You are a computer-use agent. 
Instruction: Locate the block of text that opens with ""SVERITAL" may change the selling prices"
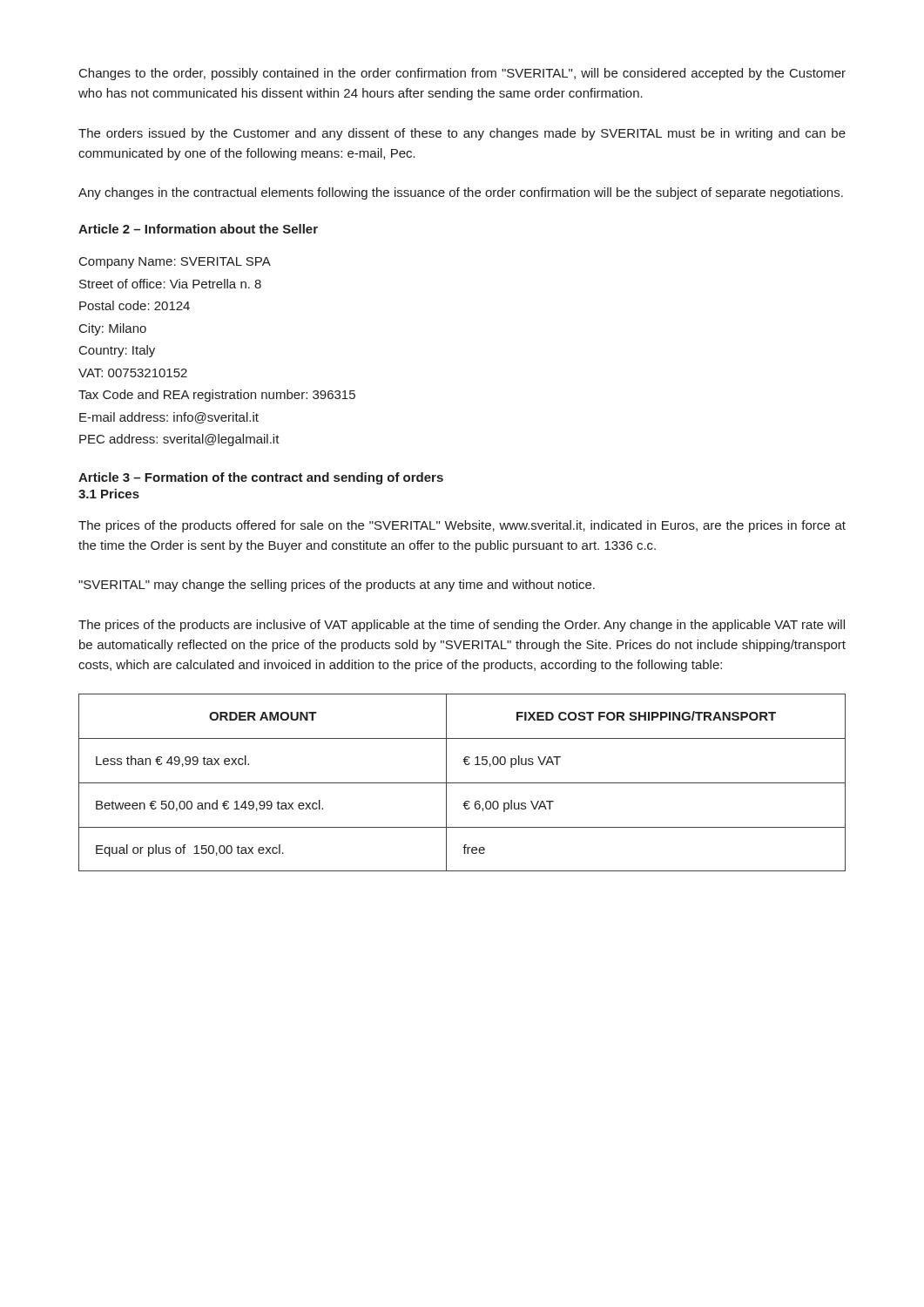click(x=337, y=584)
